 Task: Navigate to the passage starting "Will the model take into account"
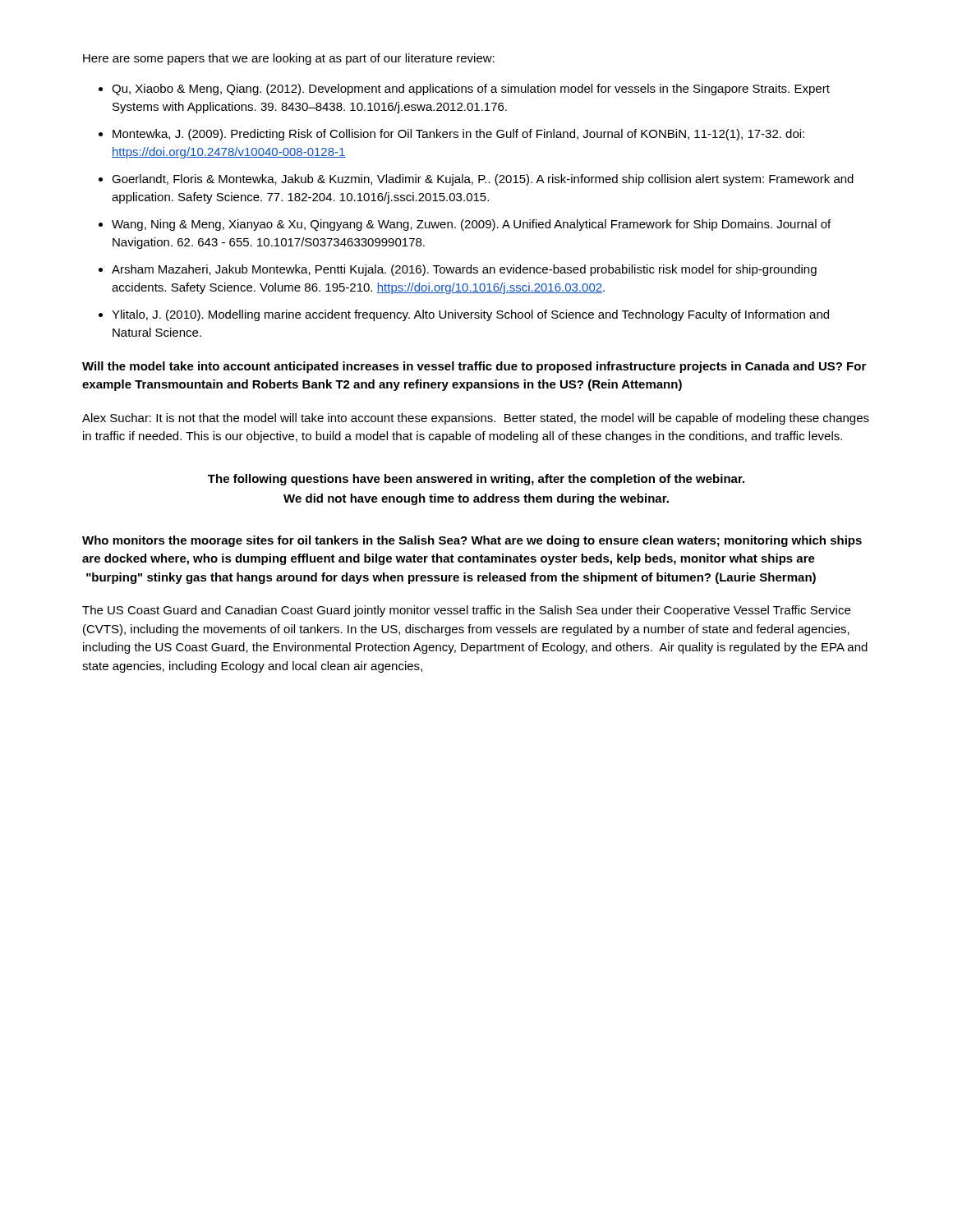[474, 375]
